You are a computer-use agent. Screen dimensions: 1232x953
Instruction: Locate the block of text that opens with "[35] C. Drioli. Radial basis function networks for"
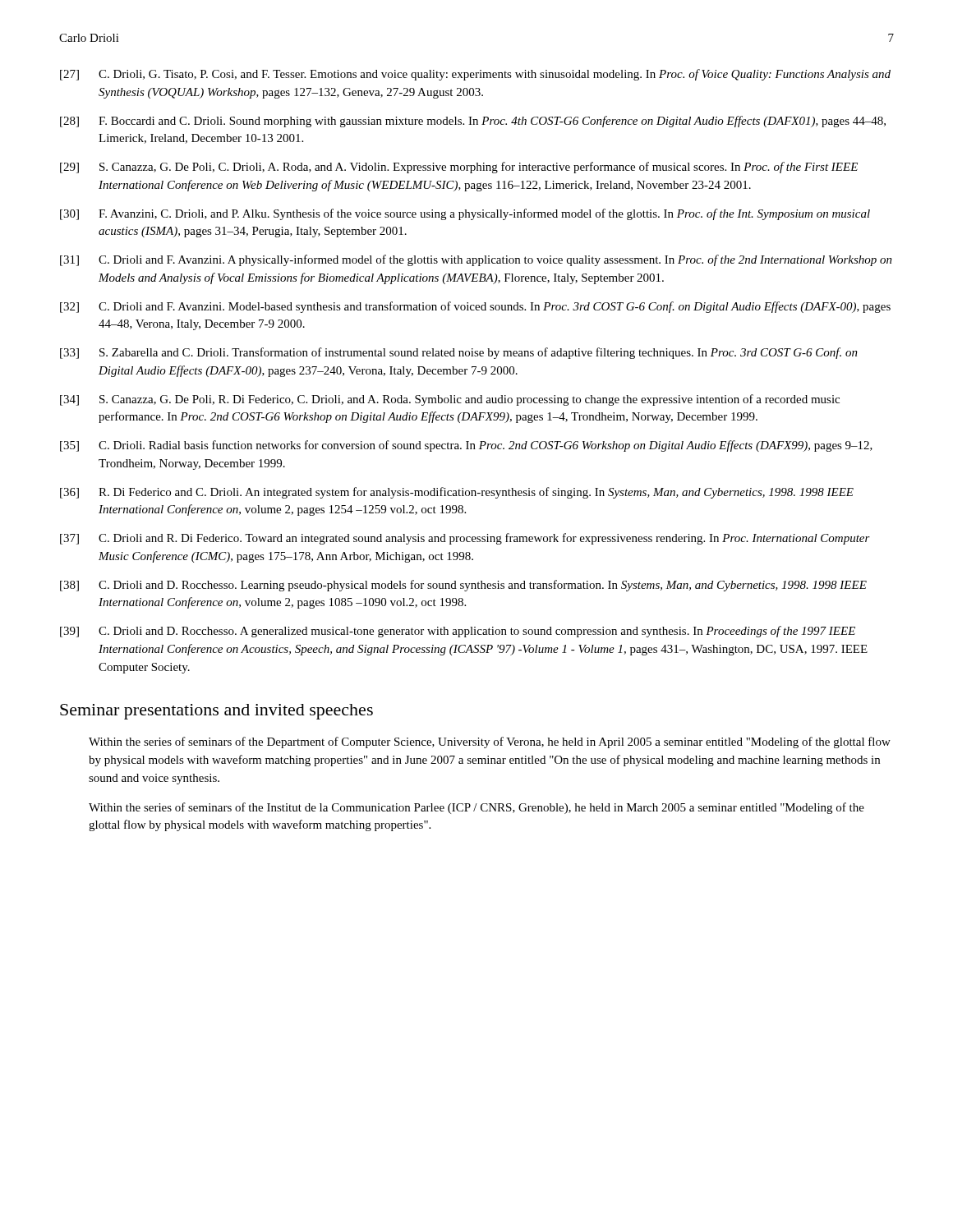coord(476,455)
